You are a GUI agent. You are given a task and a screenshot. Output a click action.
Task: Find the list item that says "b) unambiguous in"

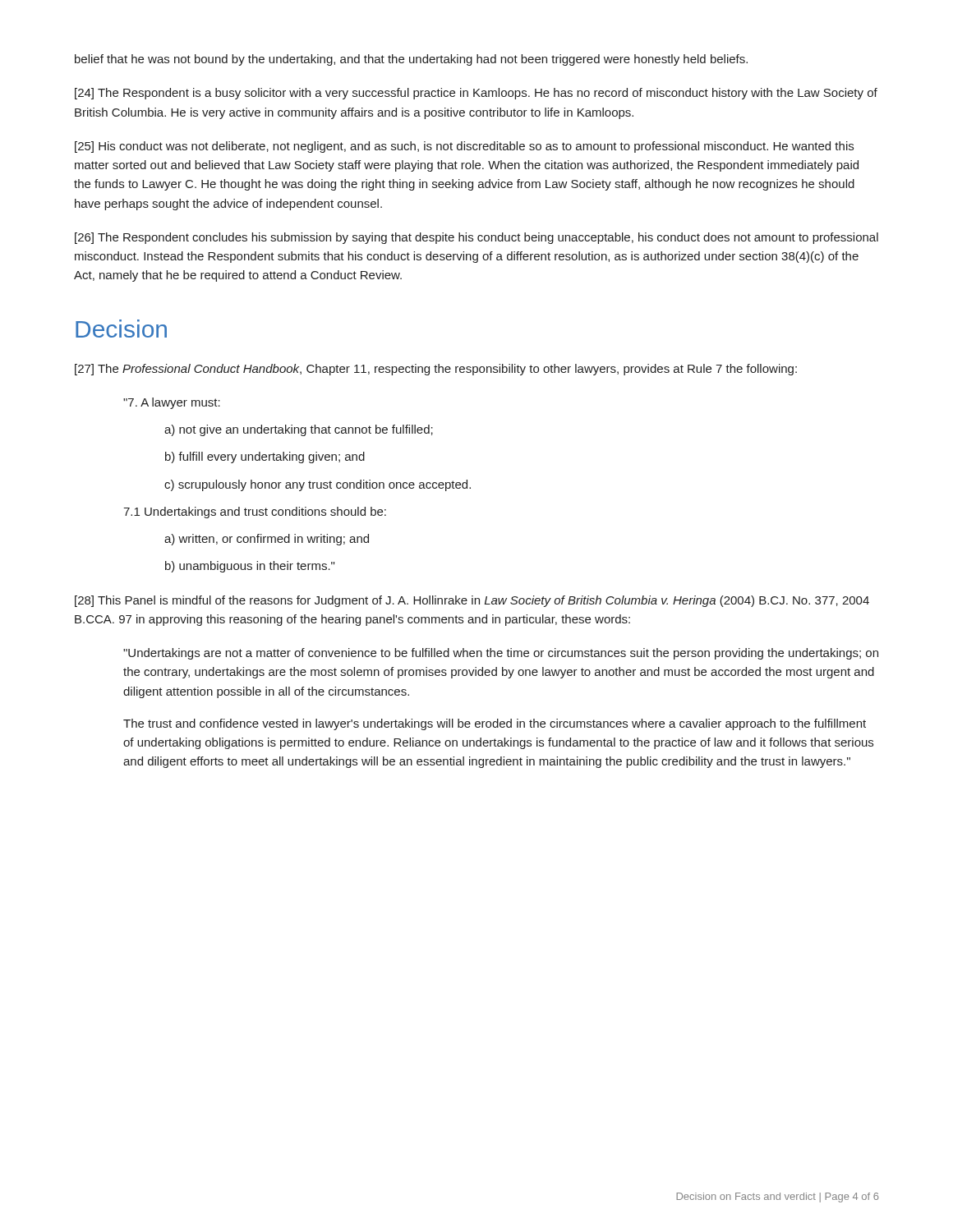tap(250, 566)
